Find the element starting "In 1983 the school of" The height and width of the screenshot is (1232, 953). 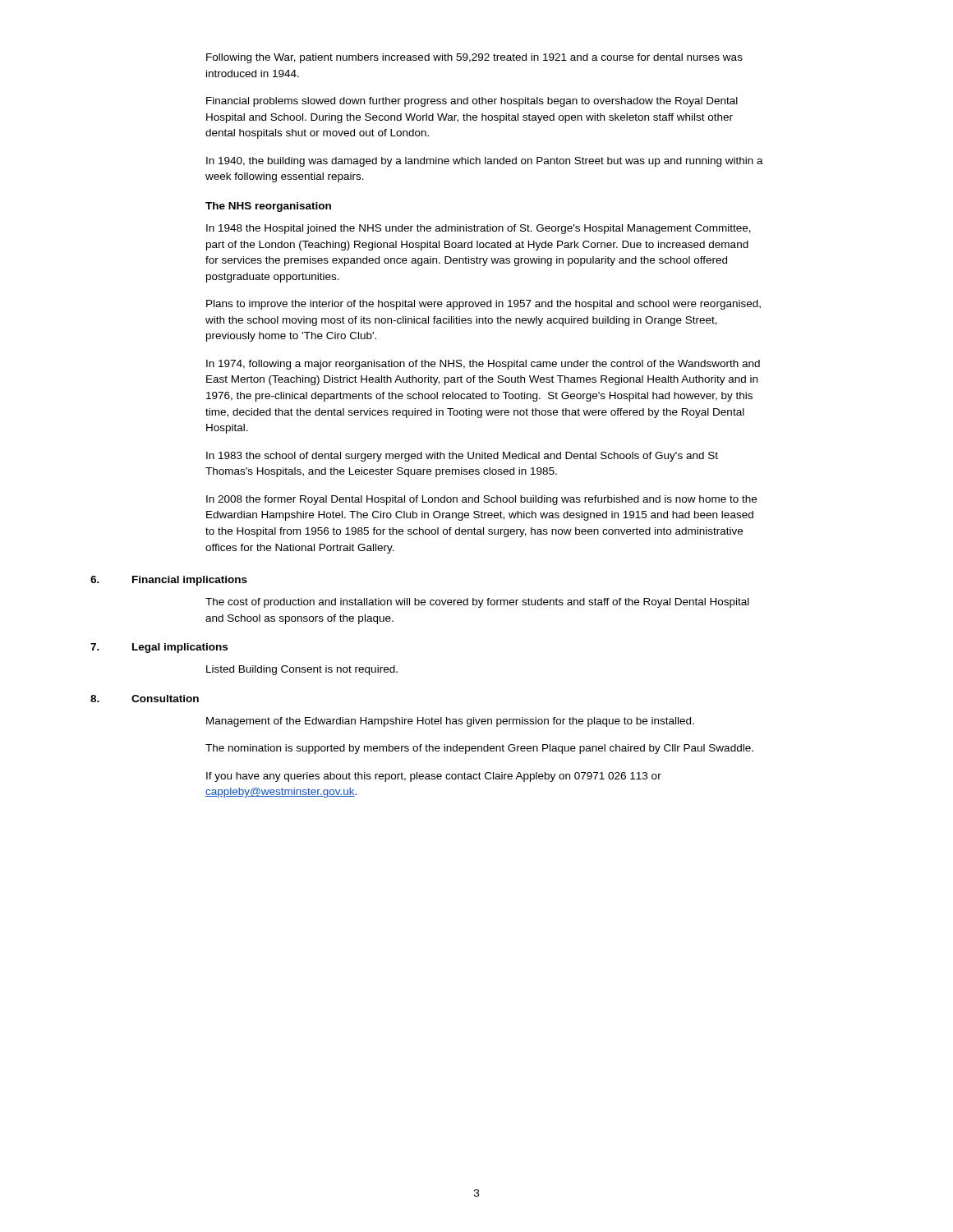pyautogui.click(x=462, y=463)
